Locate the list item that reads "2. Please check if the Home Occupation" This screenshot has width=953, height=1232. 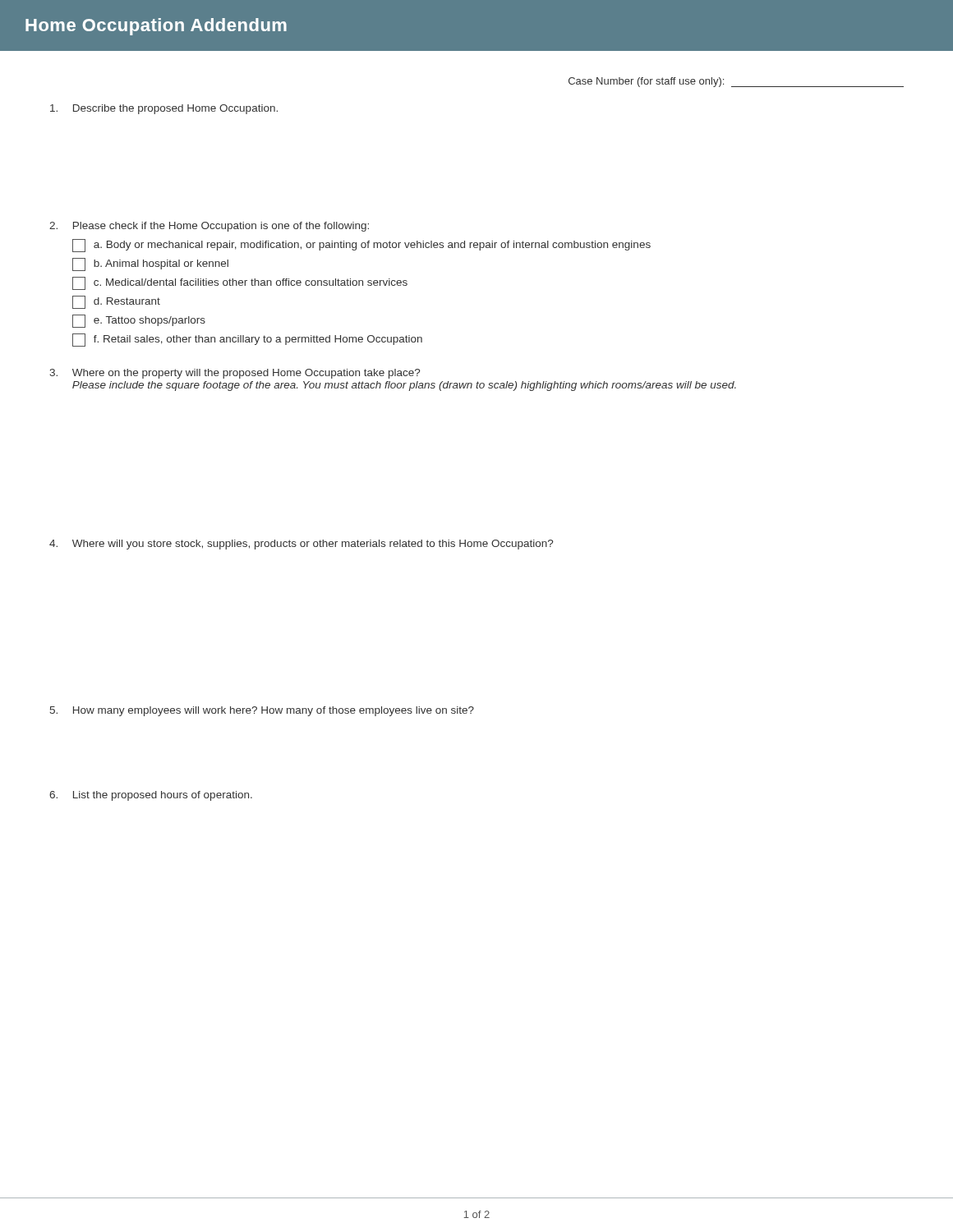[x=209, y=227]
